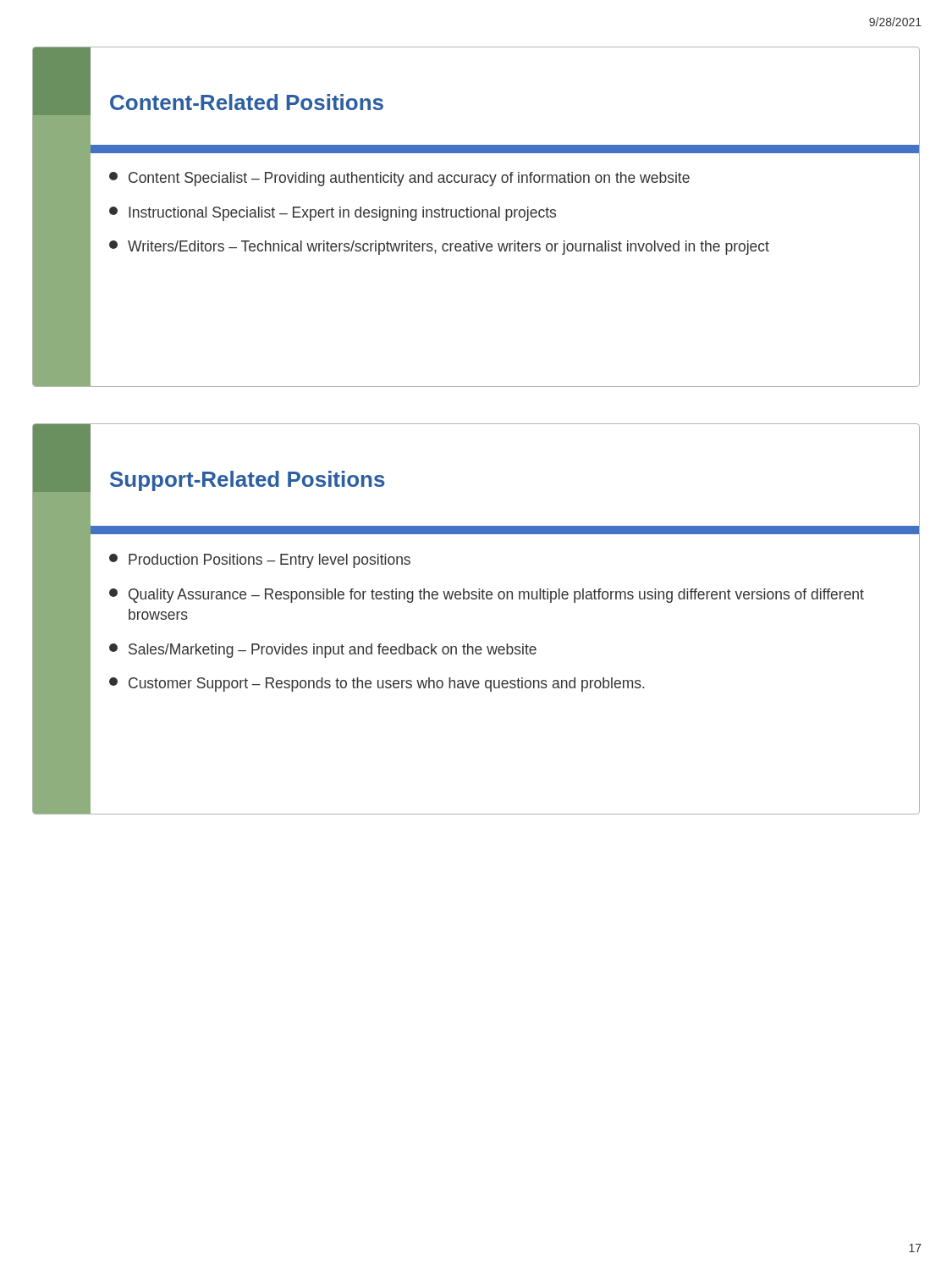
Task: Select the text starting "Support-Related Positions"
Action: click(x=247, y=479)
